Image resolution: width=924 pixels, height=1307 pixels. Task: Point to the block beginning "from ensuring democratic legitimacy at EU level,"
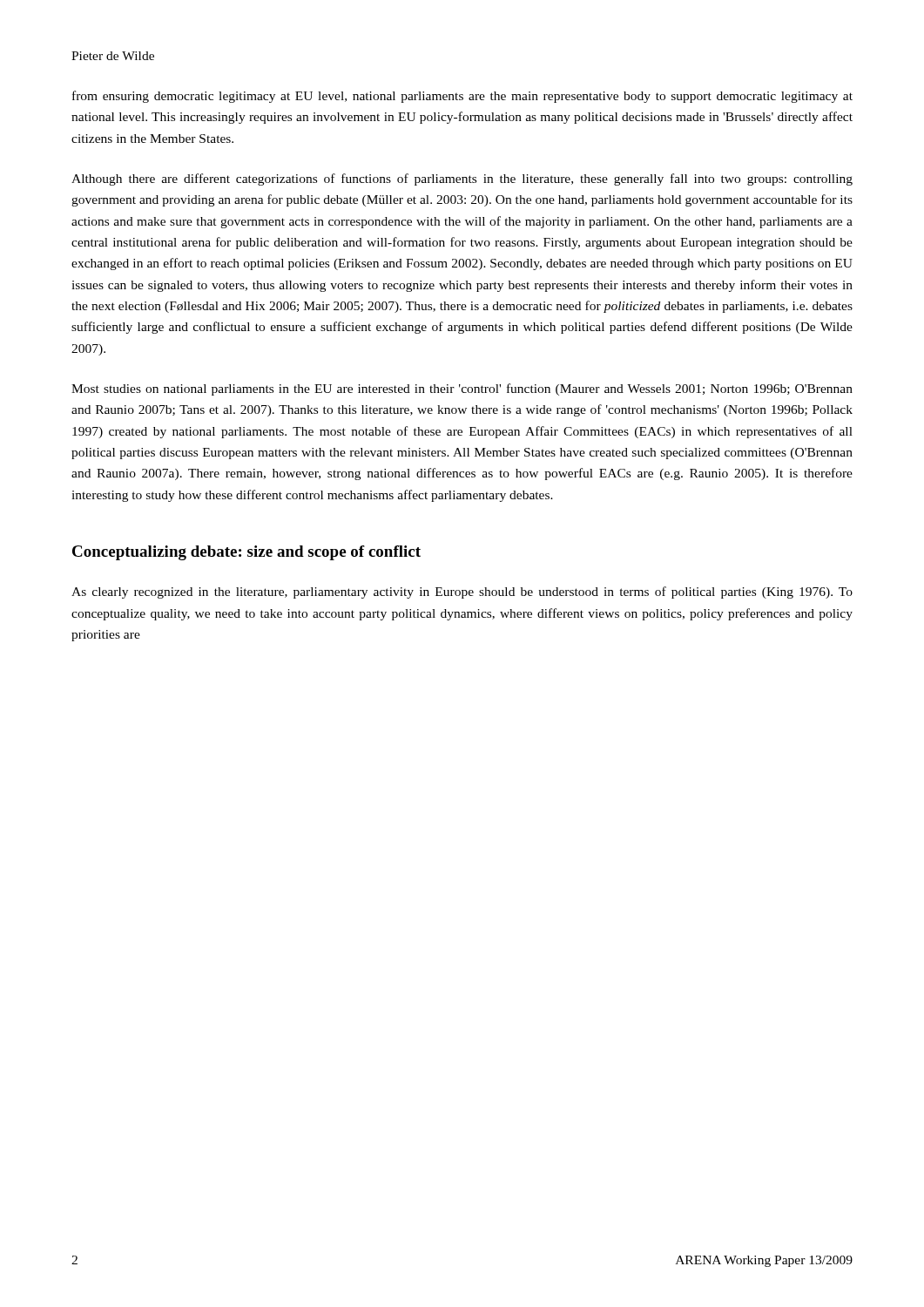point(462,117)
